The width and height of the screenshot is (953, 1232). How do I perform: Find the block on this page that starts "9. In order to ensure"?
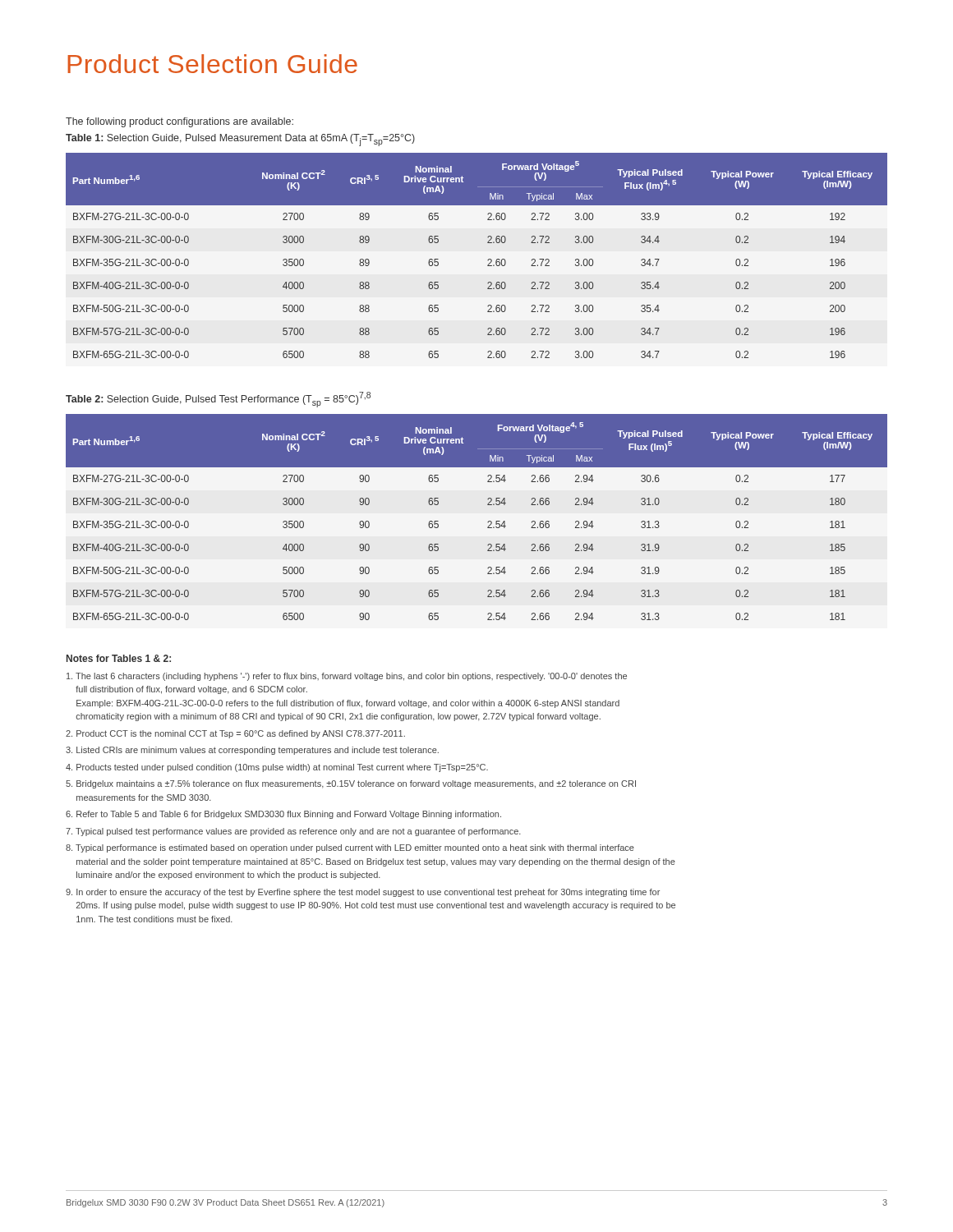coord(371,905)
